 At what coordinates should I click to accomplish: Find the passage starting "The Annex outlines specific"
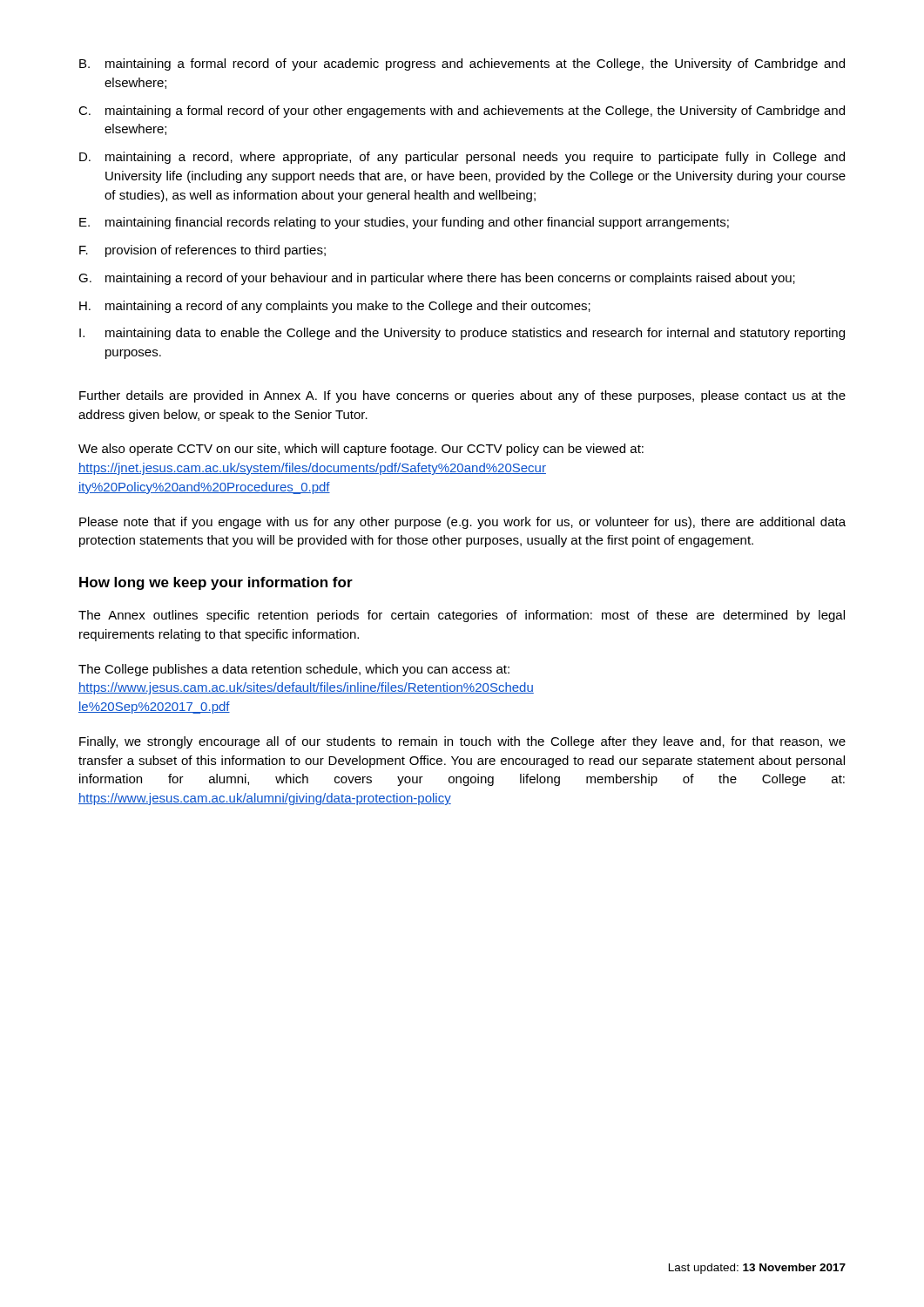462,624
